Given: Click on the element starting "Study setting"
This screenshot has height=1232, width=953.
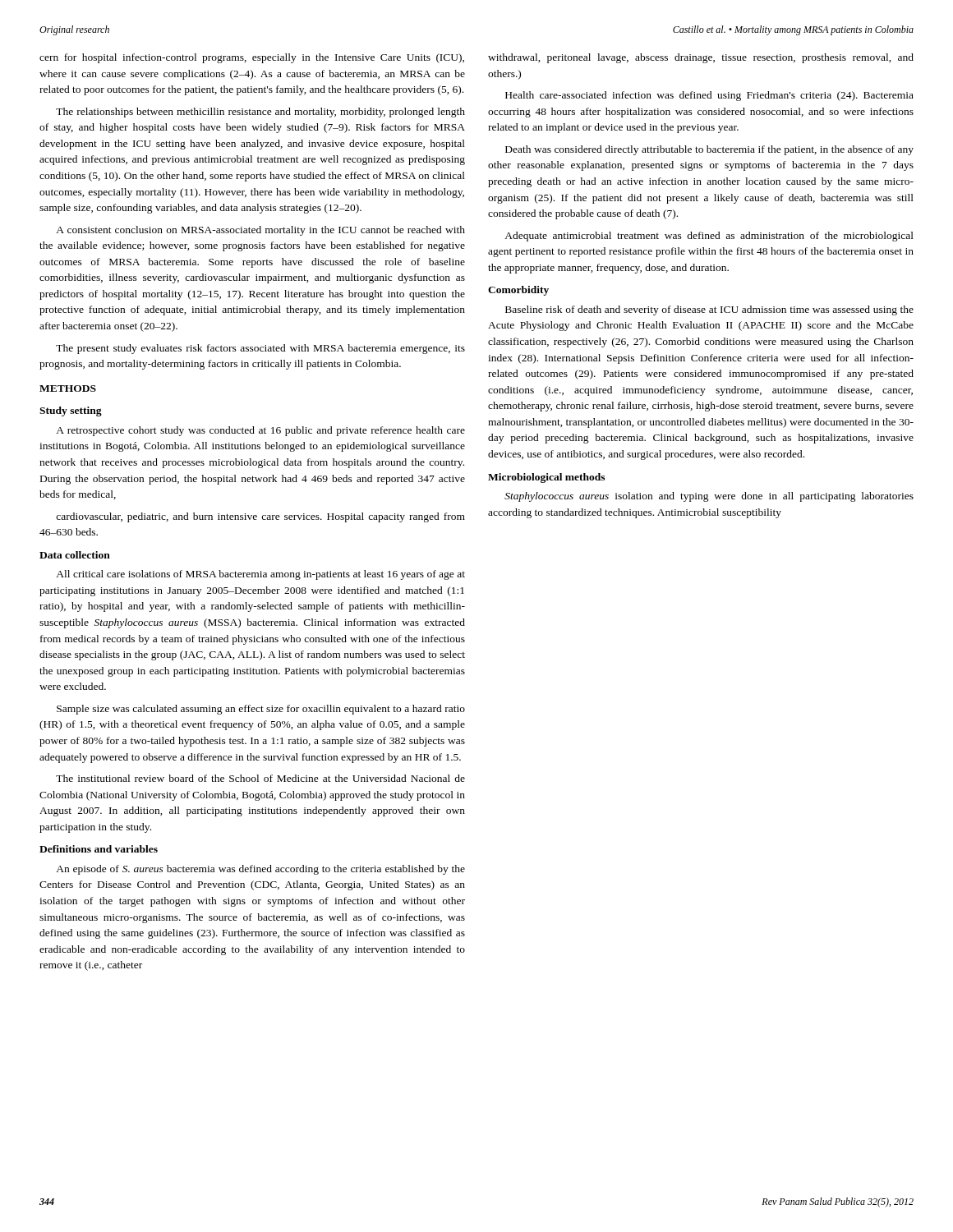Looking at the screenshot, I should (70, 411).
